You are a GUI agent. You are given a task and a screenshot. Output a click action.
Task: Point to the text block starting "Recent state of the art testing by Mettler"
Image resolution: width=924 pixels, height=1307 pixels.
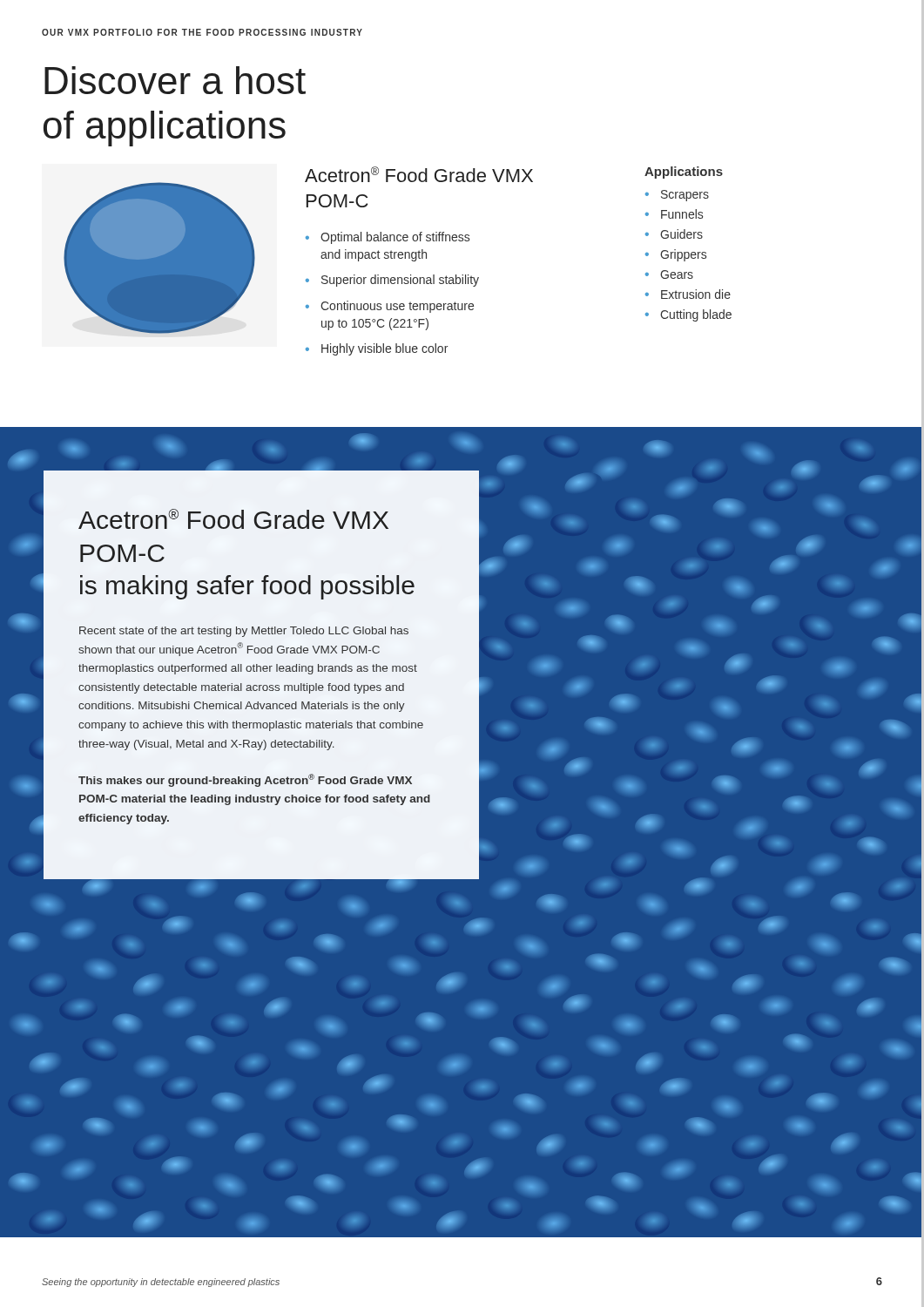coord(261,687)
